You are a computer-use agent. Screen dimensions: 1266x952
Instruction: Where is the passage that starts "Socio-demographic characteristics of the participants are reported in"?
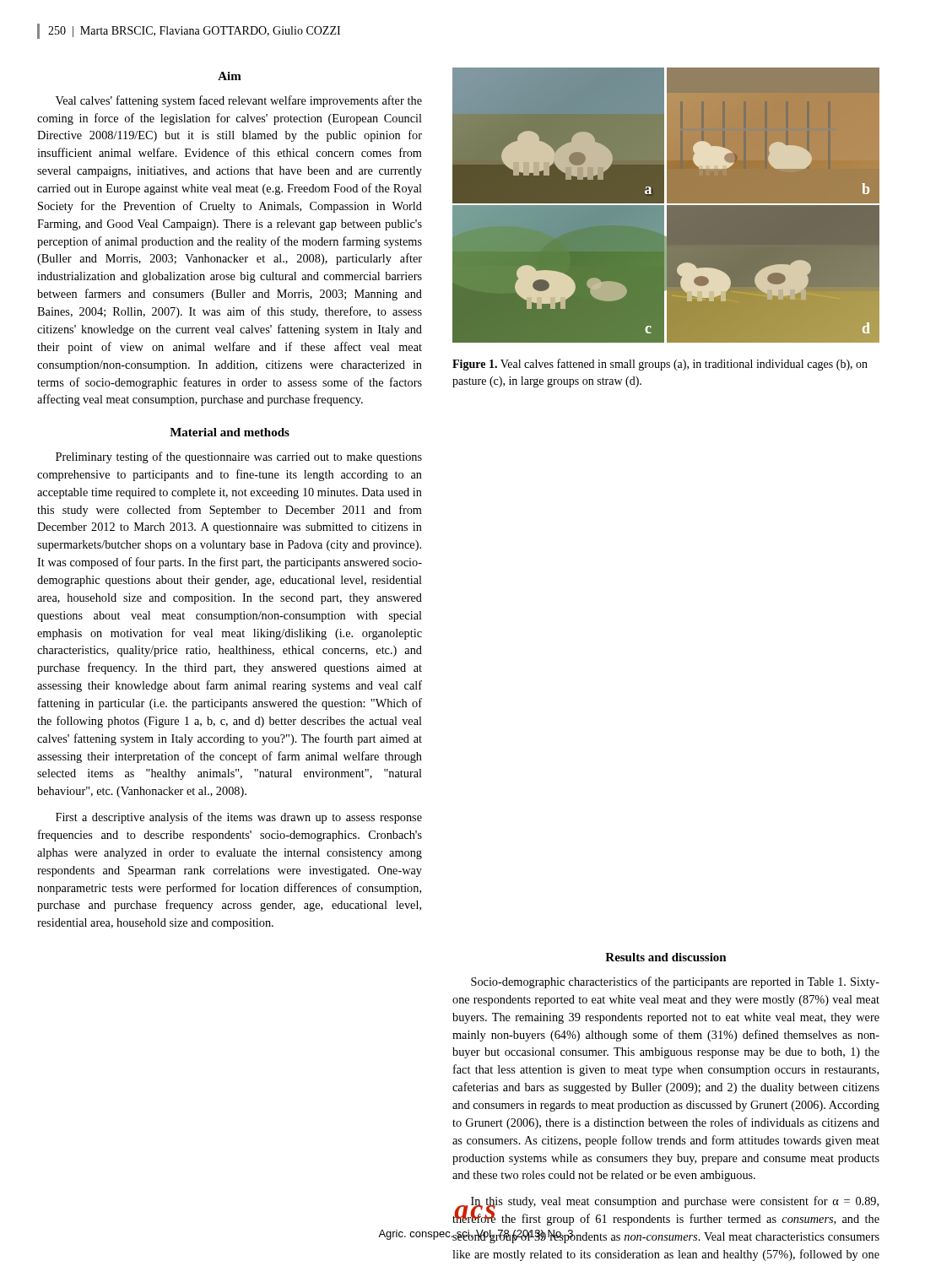coord(666,1079)
